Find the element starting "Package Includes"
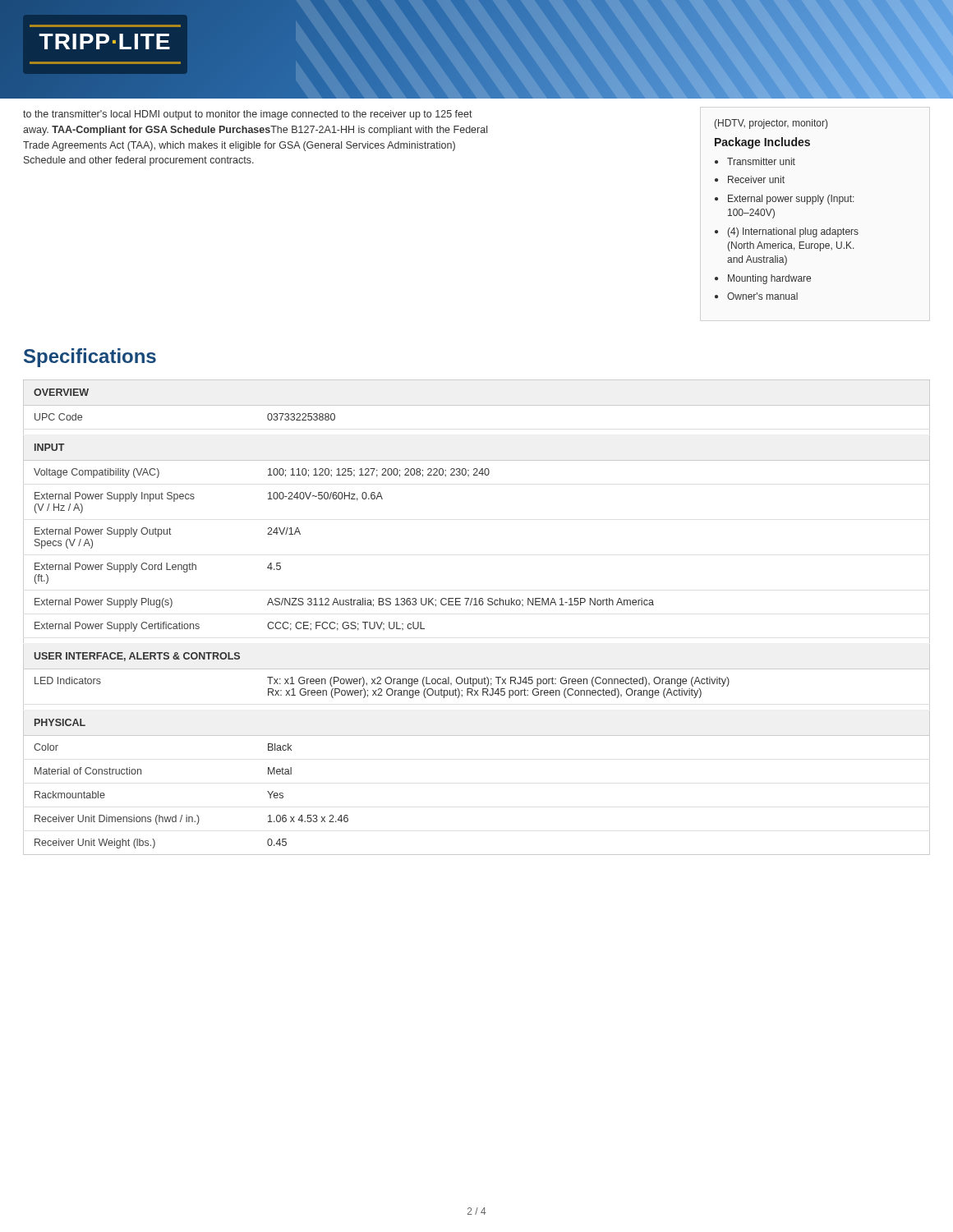This screenshot has width=953, height=1232. tap(815, 142)
